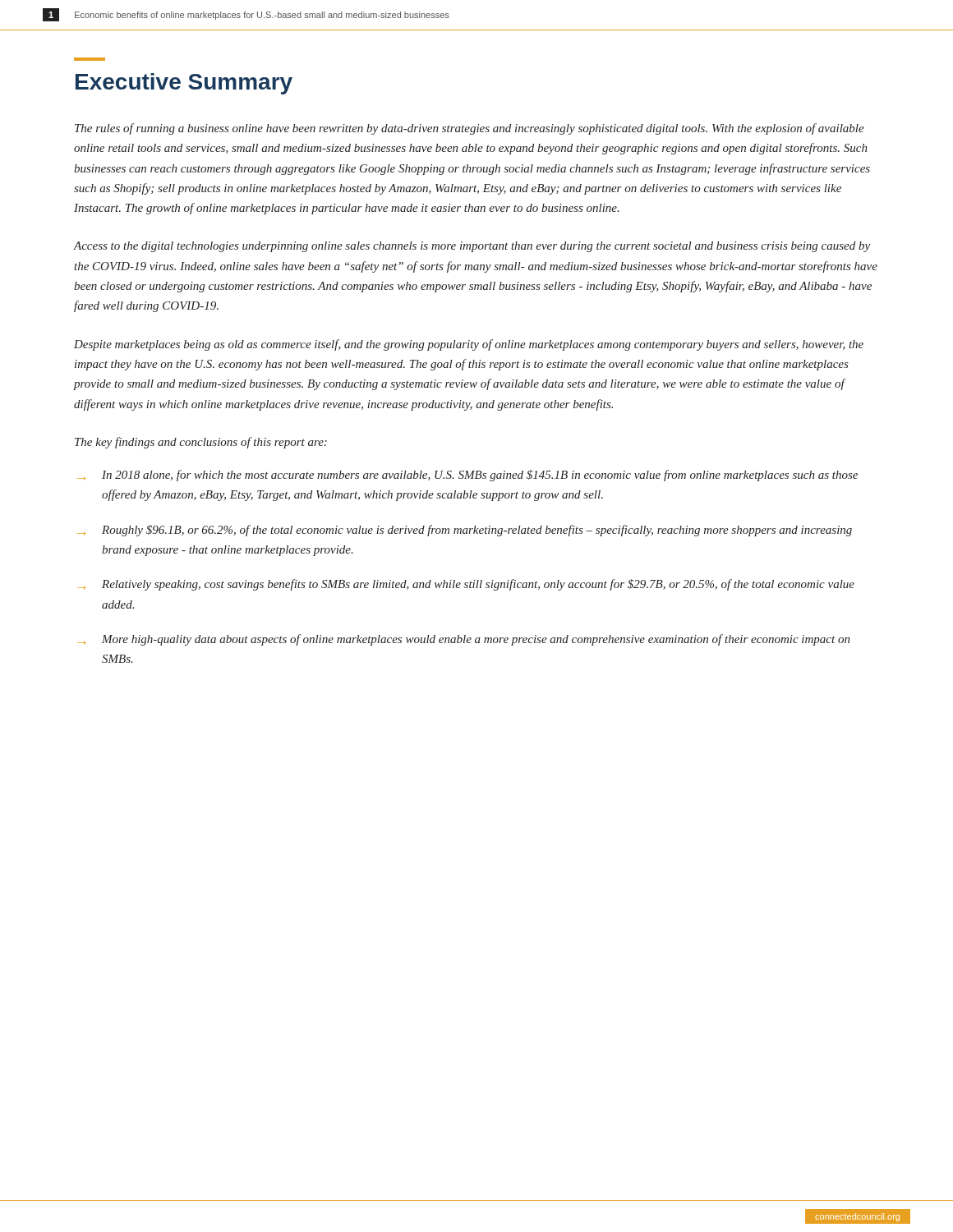The image size is (953, 1232).
Task: Find the region starting "→ Roughly $96.1B,"
Action: (476, 540)
